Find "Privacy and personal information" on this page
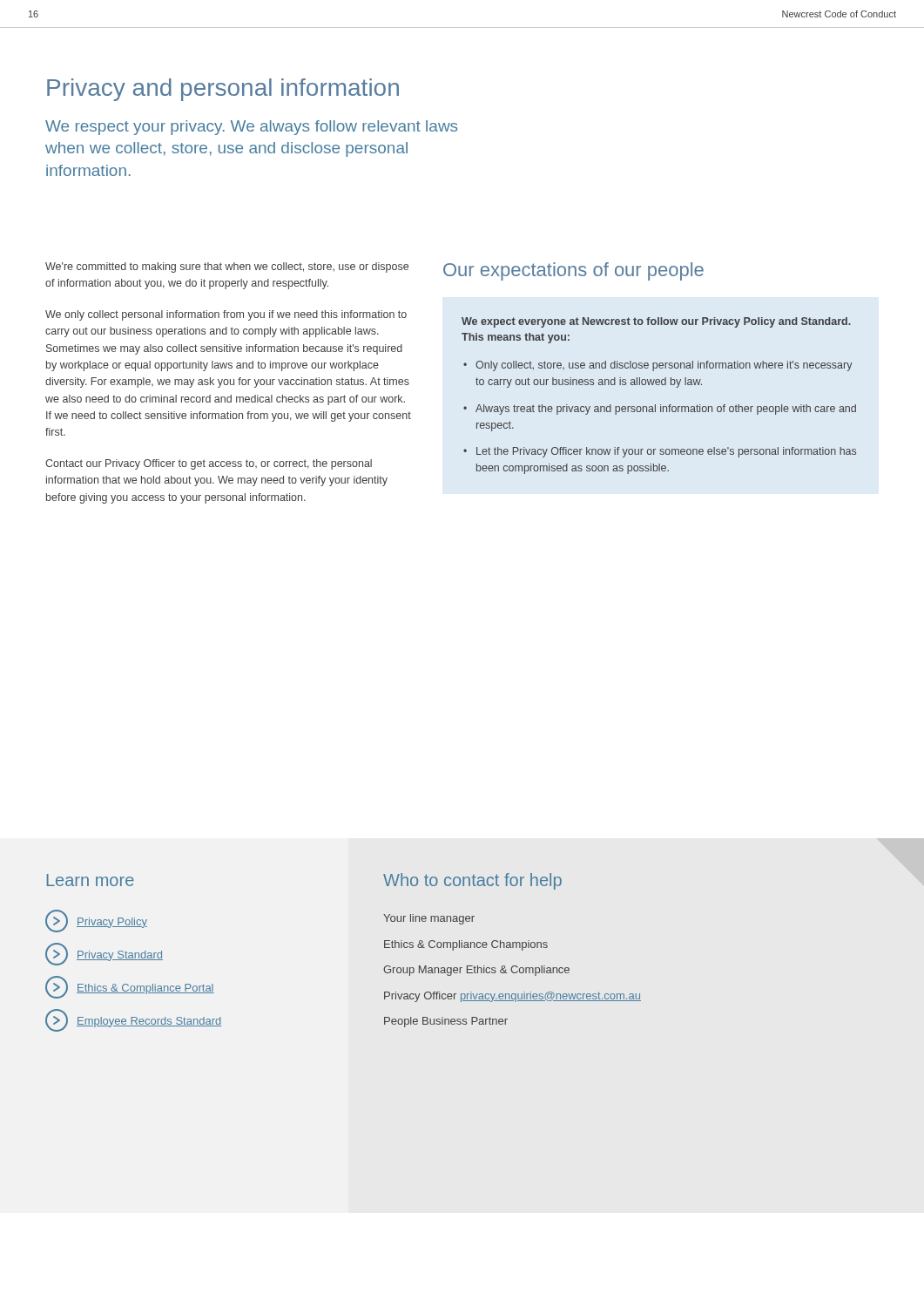Image resolution: width=924 pixels, height=1307 pixels. pyautogui.click(x=254, y=88)
